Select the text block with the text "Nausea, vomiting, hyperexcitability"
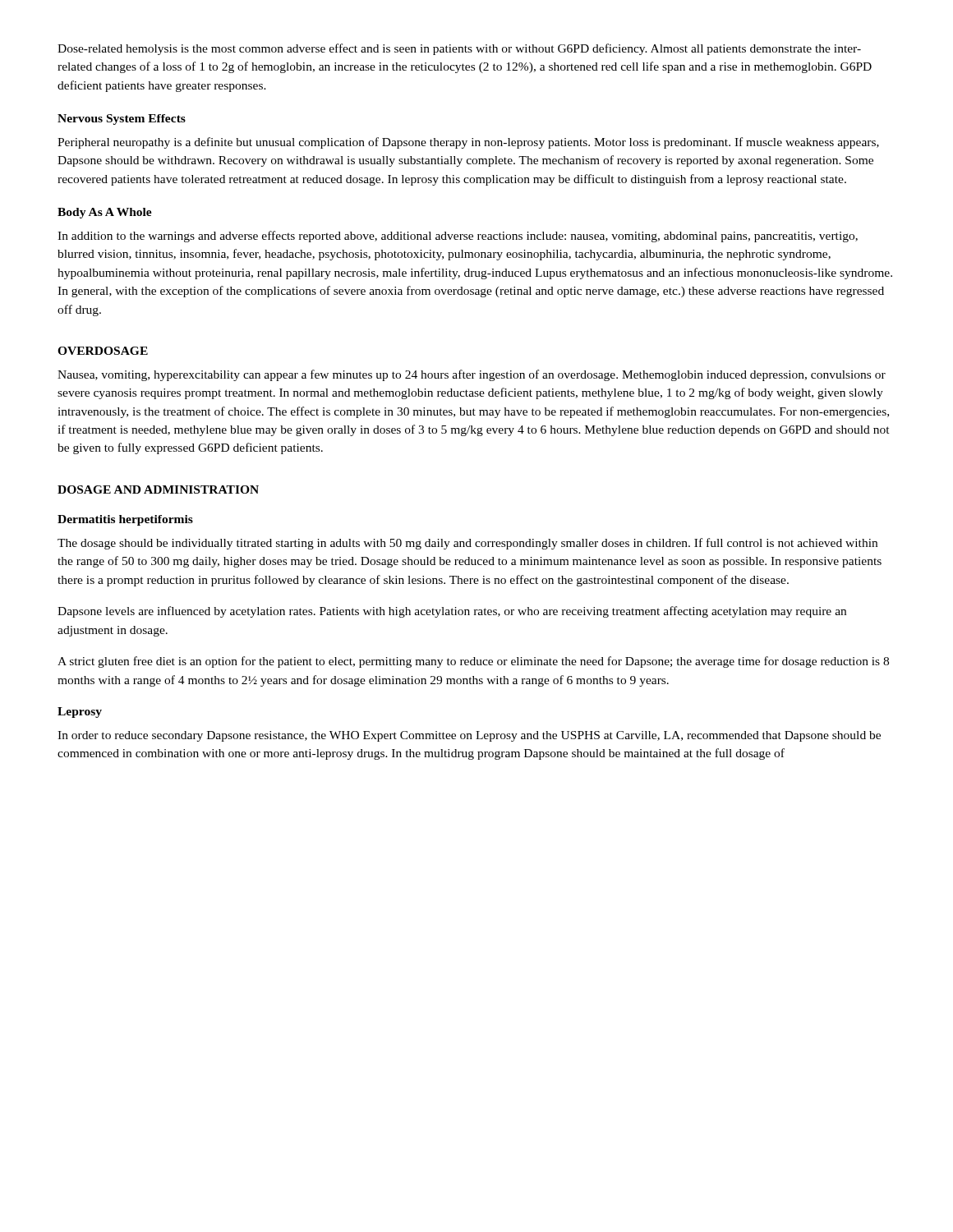 (474, 411)
